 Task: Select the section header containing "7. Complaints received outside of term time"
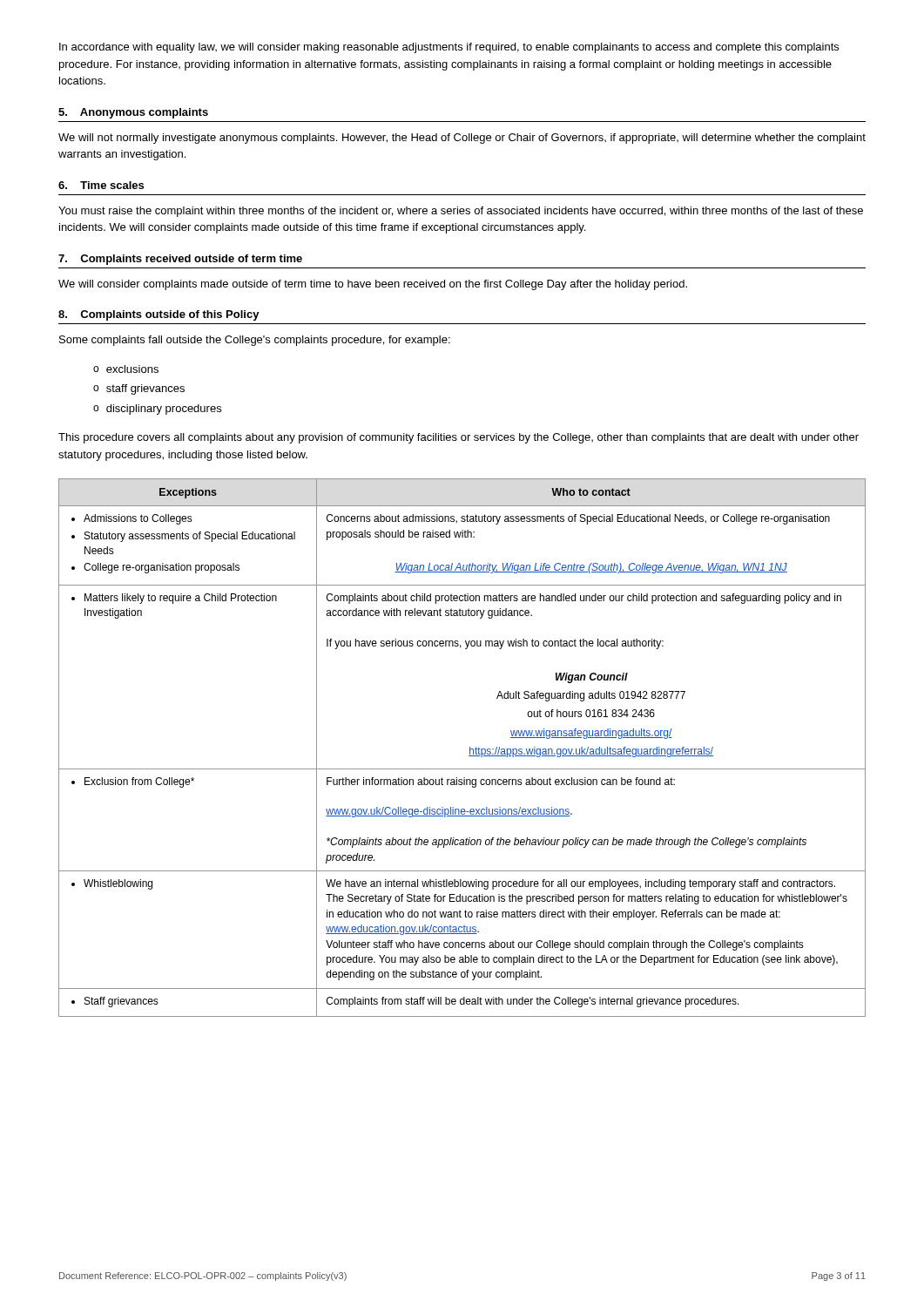point(180,258)
